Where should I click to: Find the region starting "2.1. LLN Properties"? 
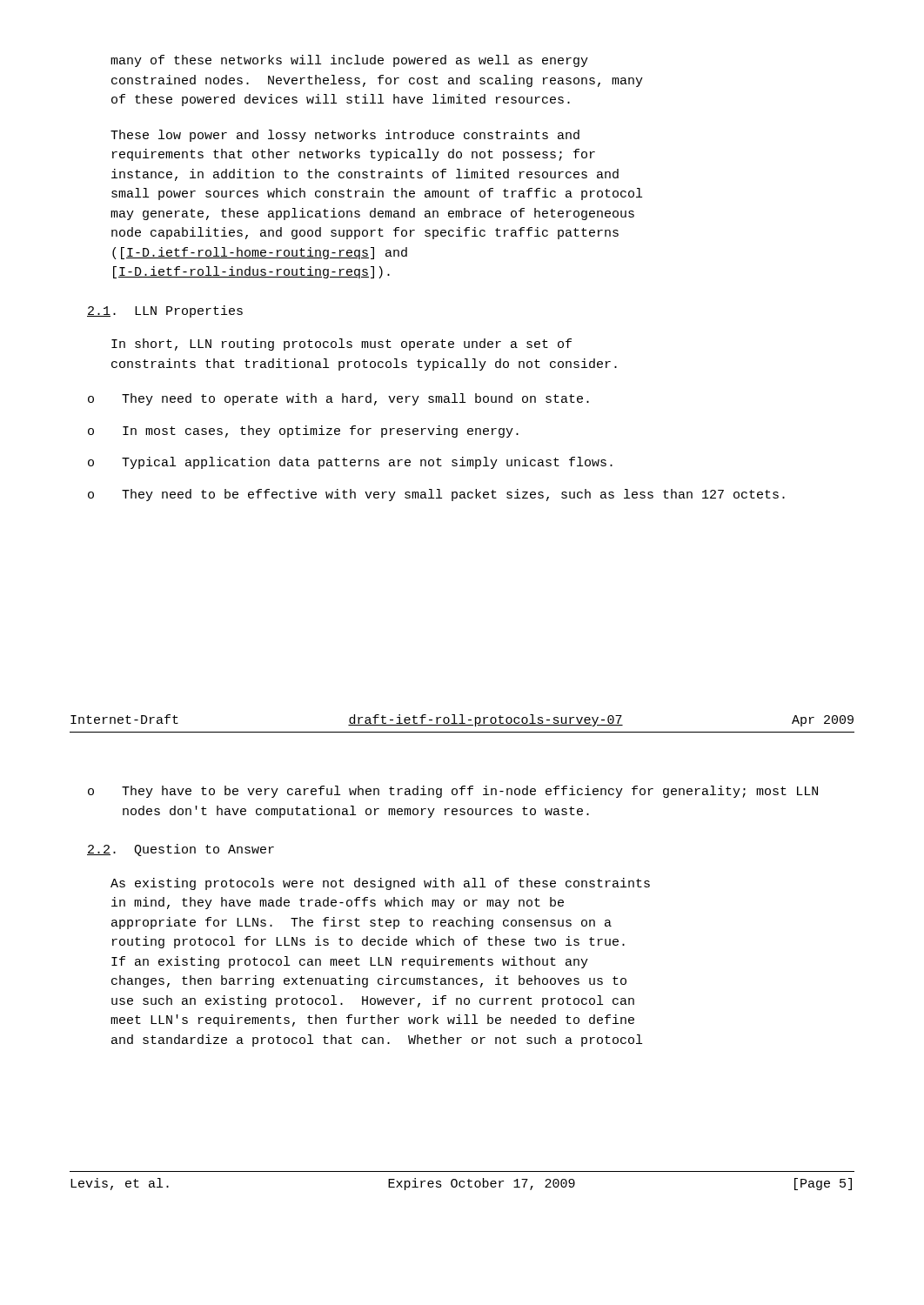[x=165, y=311]
